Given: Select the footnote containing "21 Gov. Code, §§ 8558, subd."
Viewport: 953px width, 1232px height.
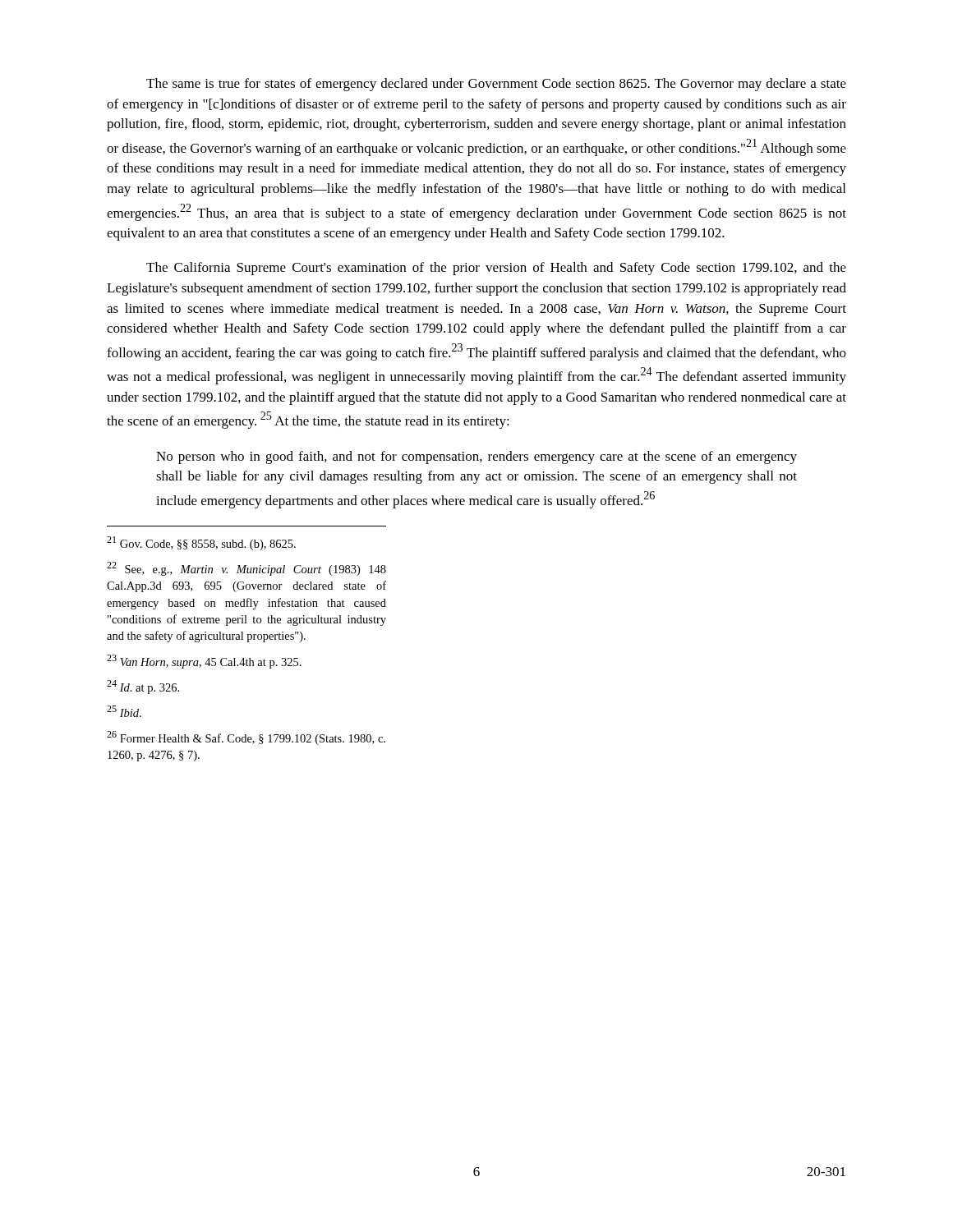Looking at the screenshot, I should click(202, 542).
